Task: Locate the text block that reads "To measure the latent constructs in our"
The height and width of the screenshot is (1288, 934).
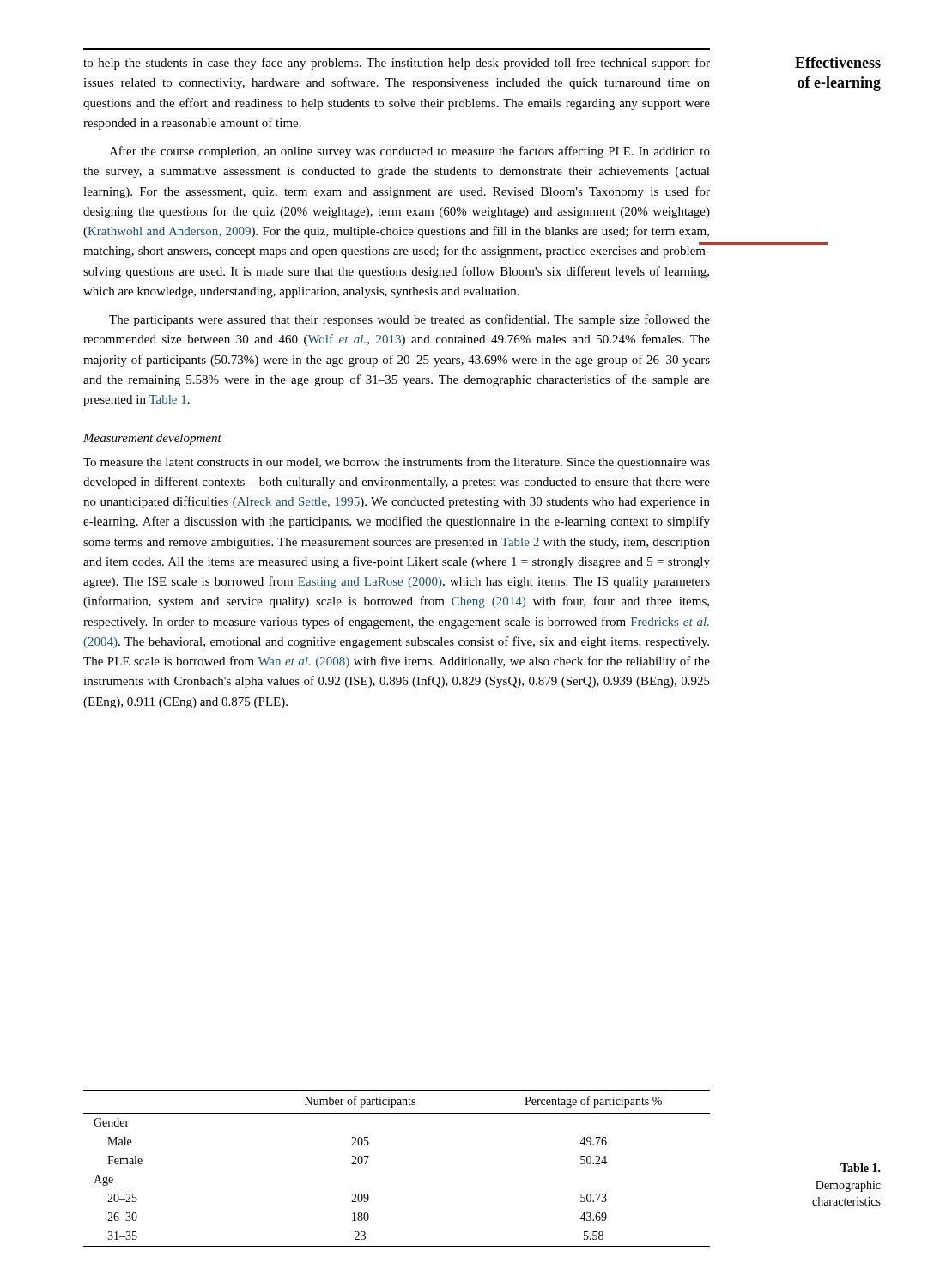Action: point(397,582)
